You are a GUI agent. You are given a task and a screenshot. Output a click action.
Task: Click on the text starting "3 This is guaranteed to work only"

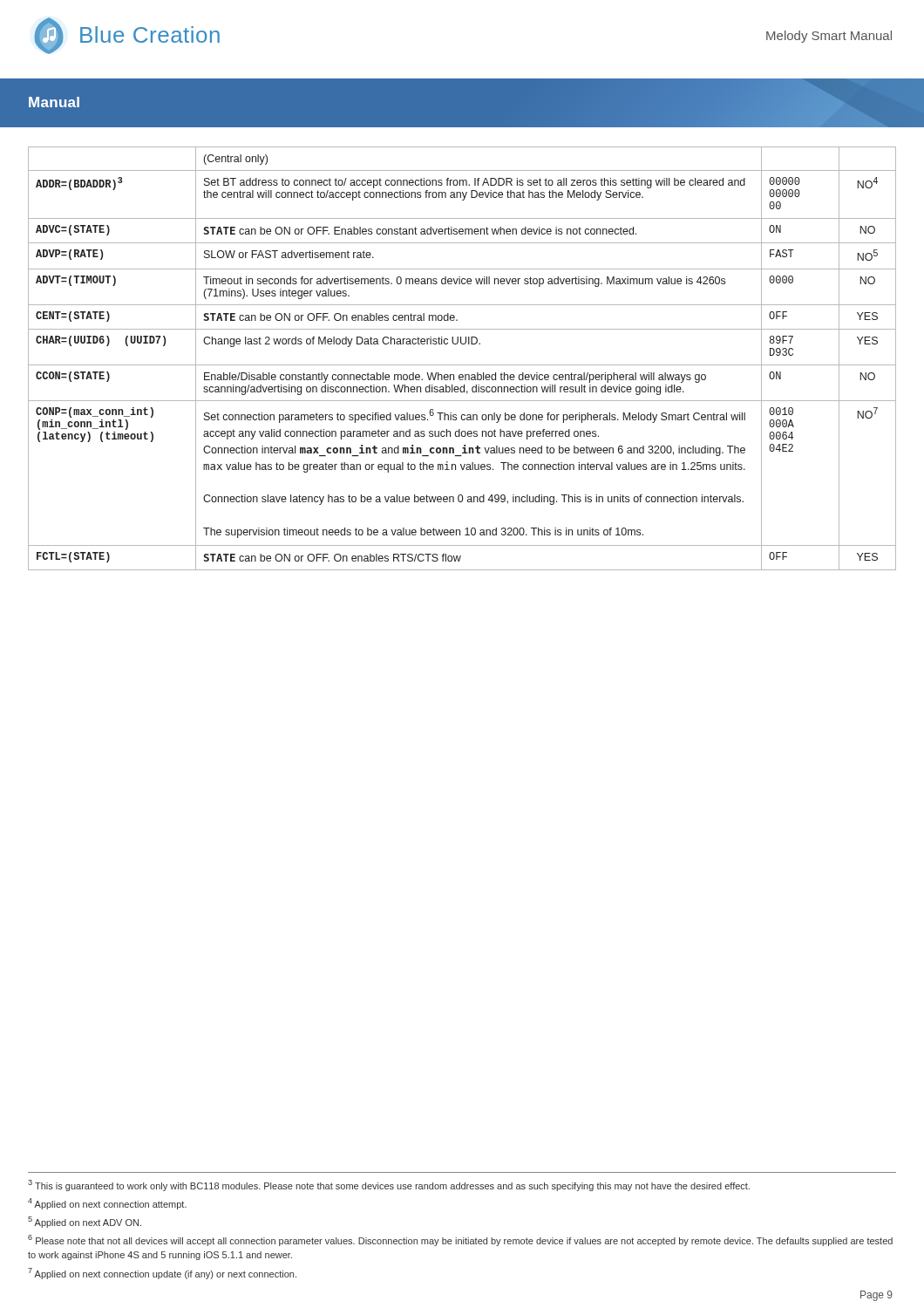[x=389, y=1184]
